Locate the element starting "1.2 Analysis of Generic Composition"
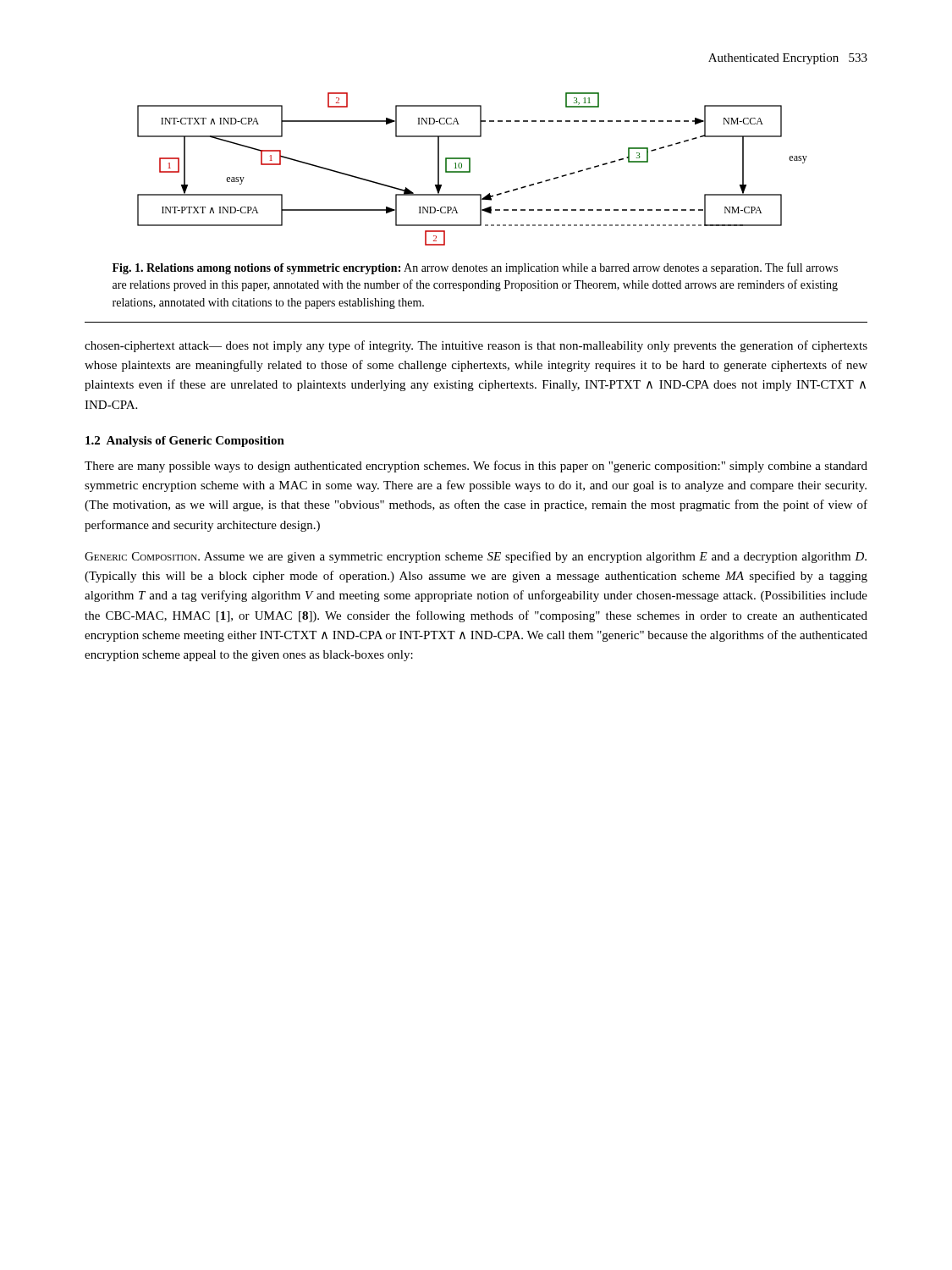The width and height of the screenshot is (952, 1270). pos(184,440)
